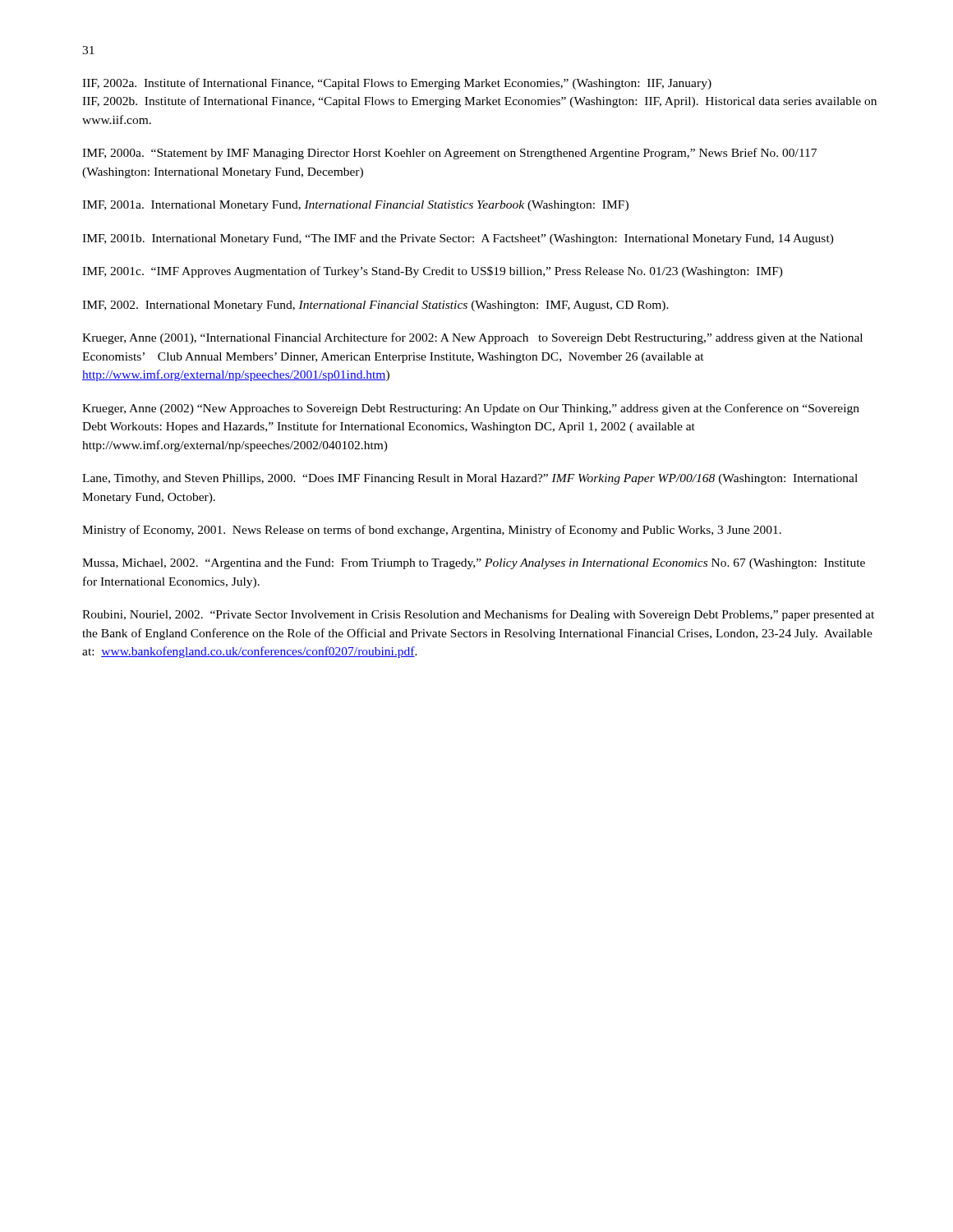Find the text starting "IMF, 2000a. “Statement by IMF Managing"
The height and width of the screenshot is (1232, 953).
(450, 162)
